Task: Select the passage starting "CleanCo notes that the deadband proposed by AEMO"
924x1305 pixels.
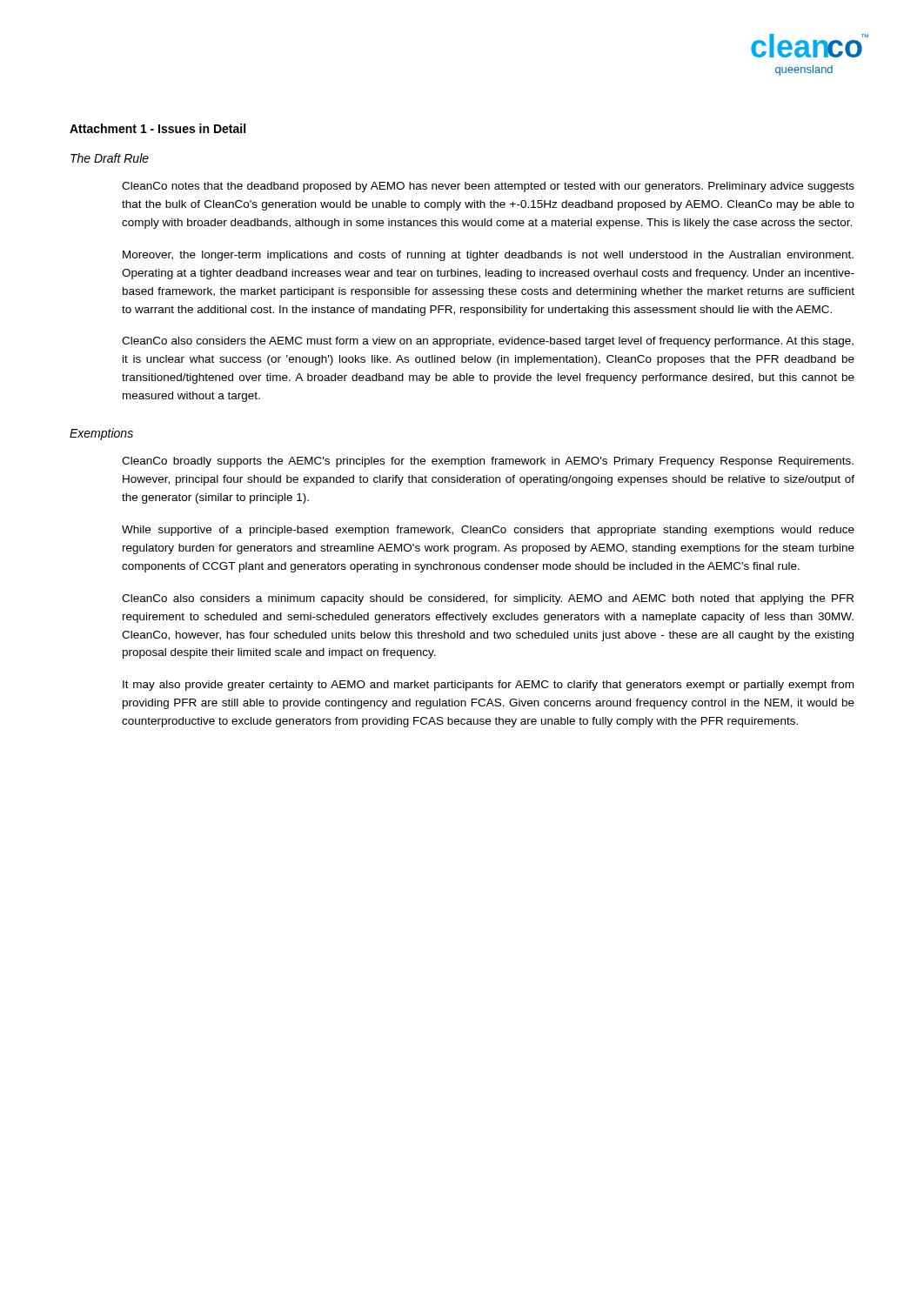Action: pyautogui.click(x=488, y=204)
